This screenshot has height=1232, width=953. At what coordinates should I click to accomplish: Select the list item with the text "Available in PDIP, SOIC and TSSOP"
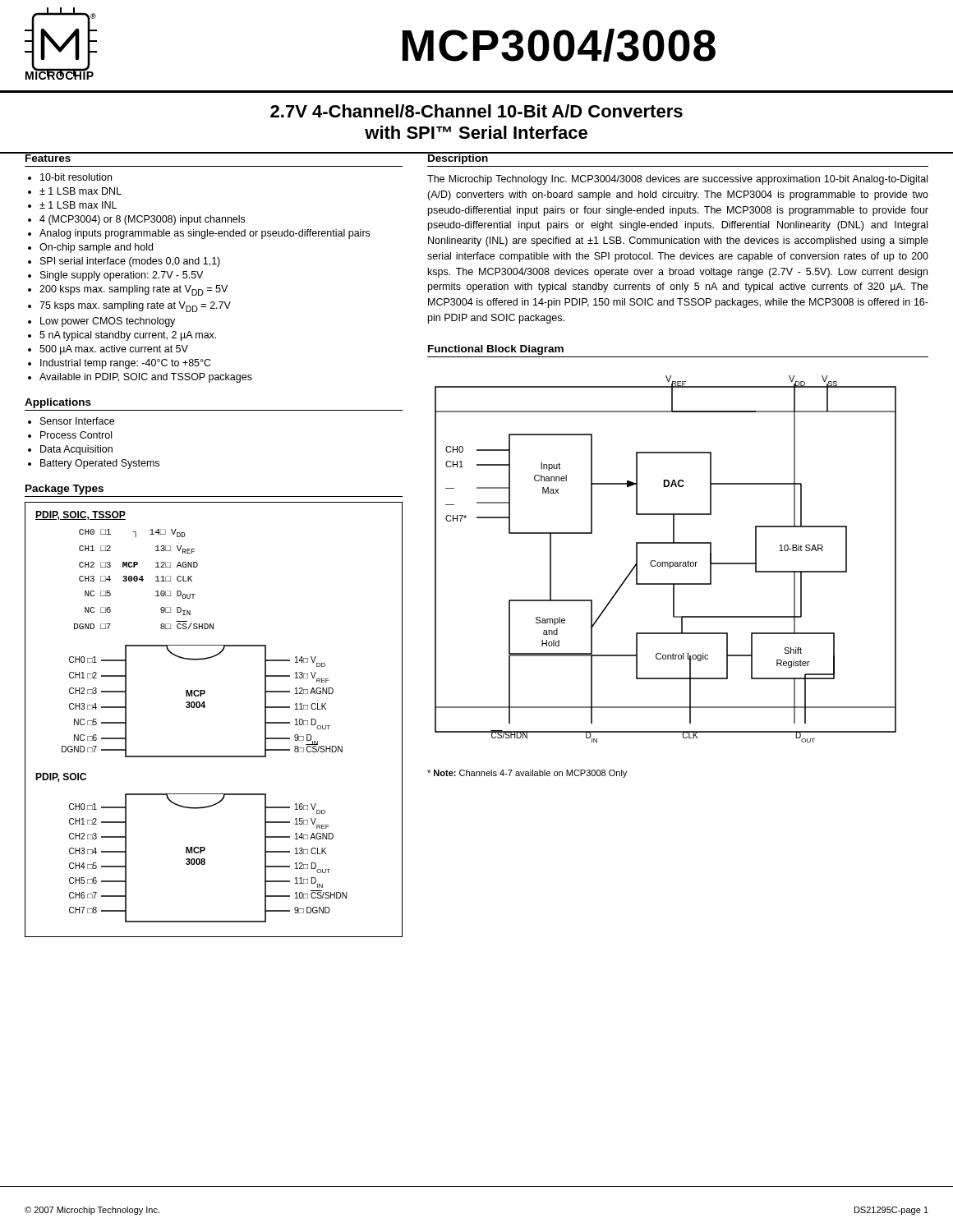pos(146,377)
